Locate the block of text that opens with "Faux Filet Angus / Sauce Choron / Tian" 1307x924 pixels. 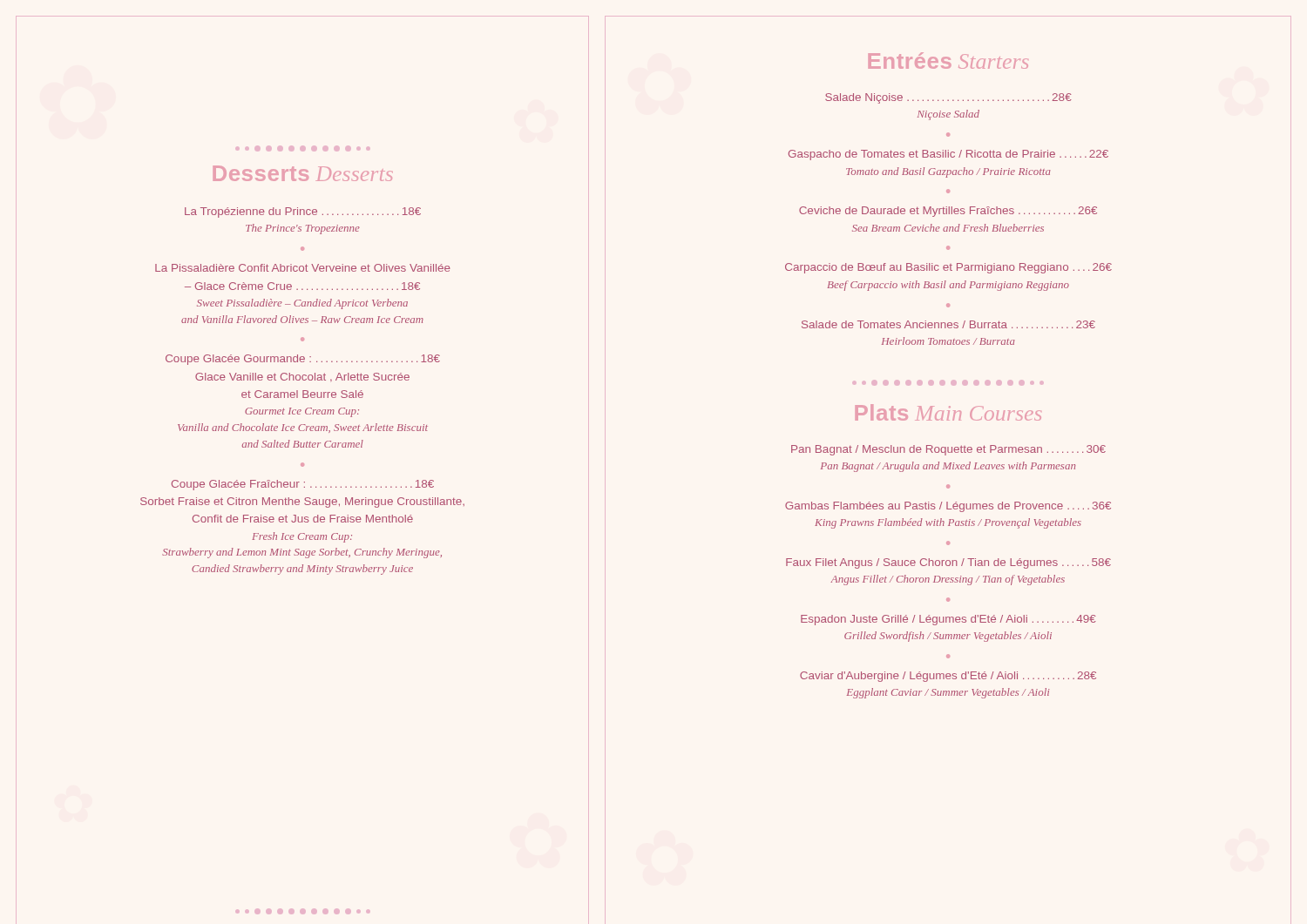coord(948,571)
